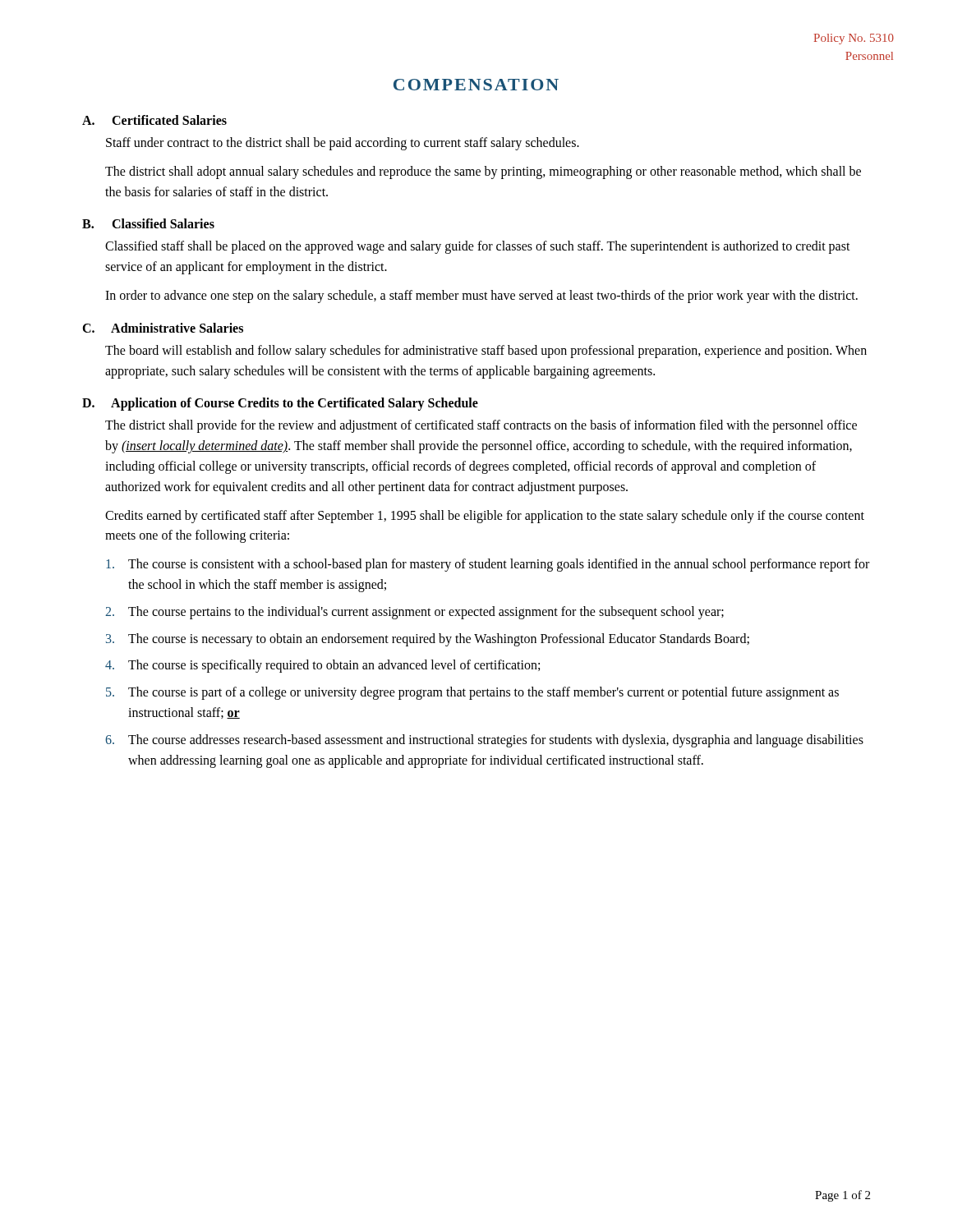Select the list item containing "2. The course pertains"
The height and width of the screenshot is (1232, 953).
coord(488,612)
